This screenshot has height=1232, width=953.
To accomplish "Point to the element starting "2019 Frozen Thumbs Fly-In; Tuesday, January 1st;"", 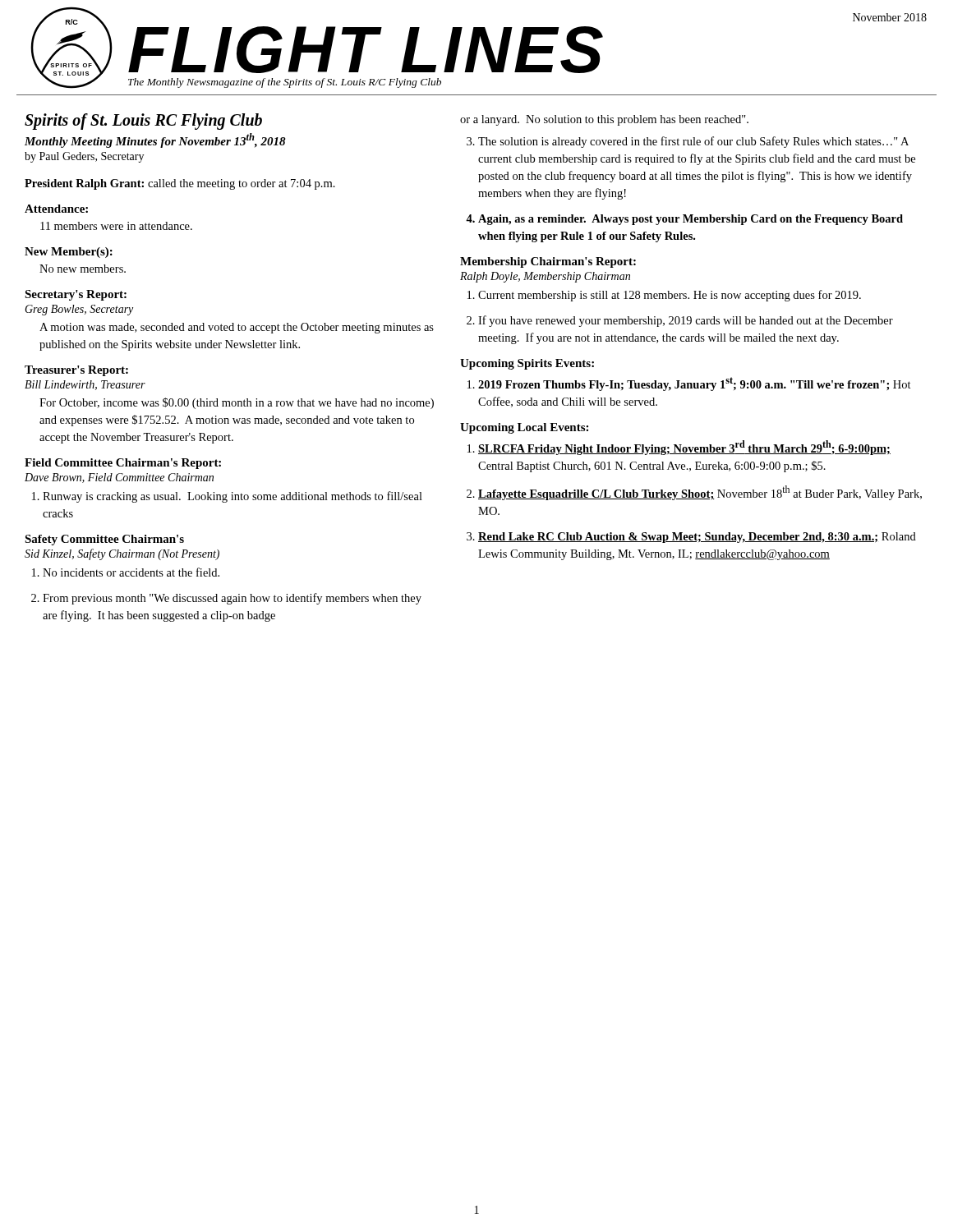I will (694, 392).
